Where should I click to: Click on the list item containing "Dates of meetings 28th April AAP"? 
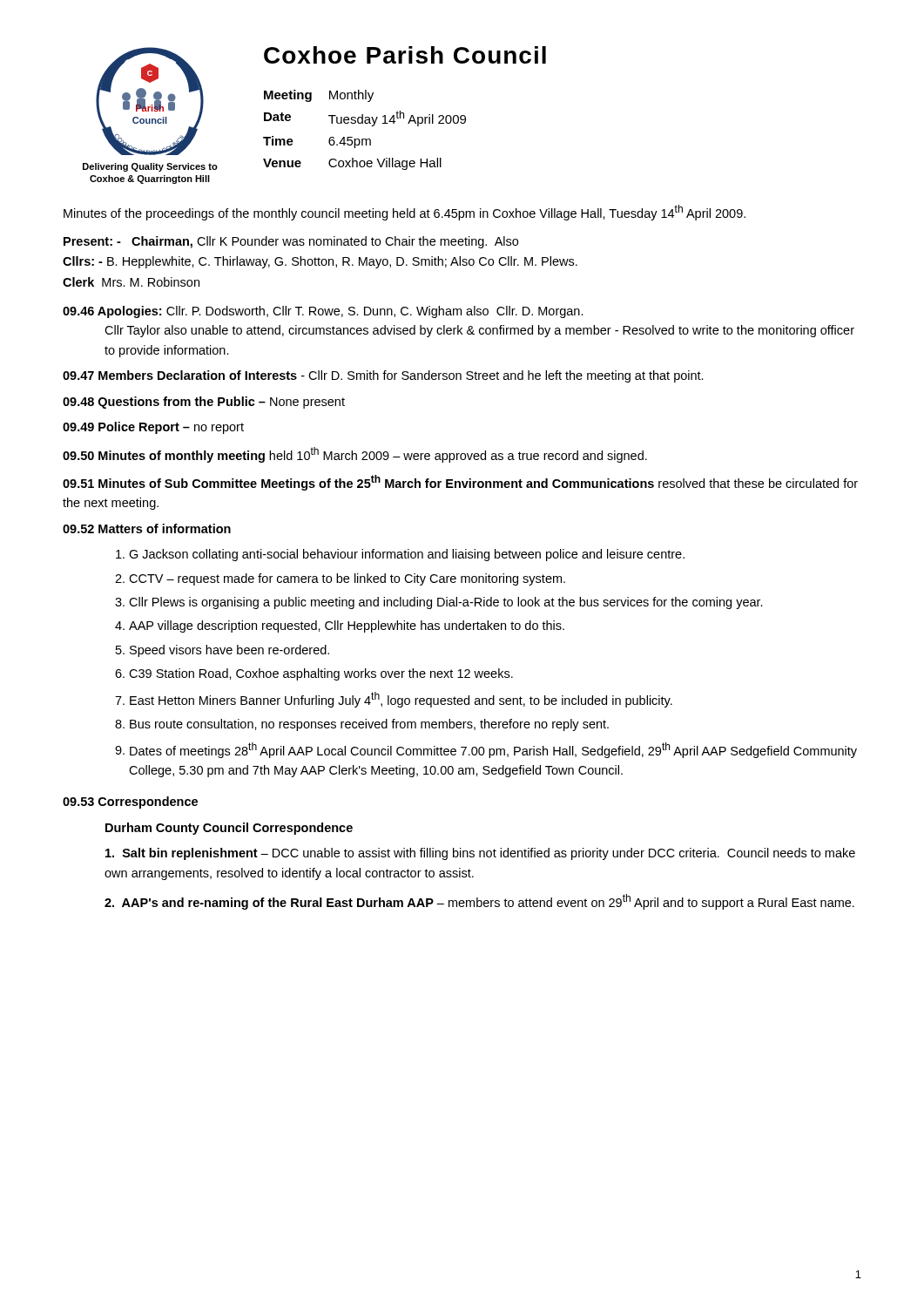click(493, 759)
